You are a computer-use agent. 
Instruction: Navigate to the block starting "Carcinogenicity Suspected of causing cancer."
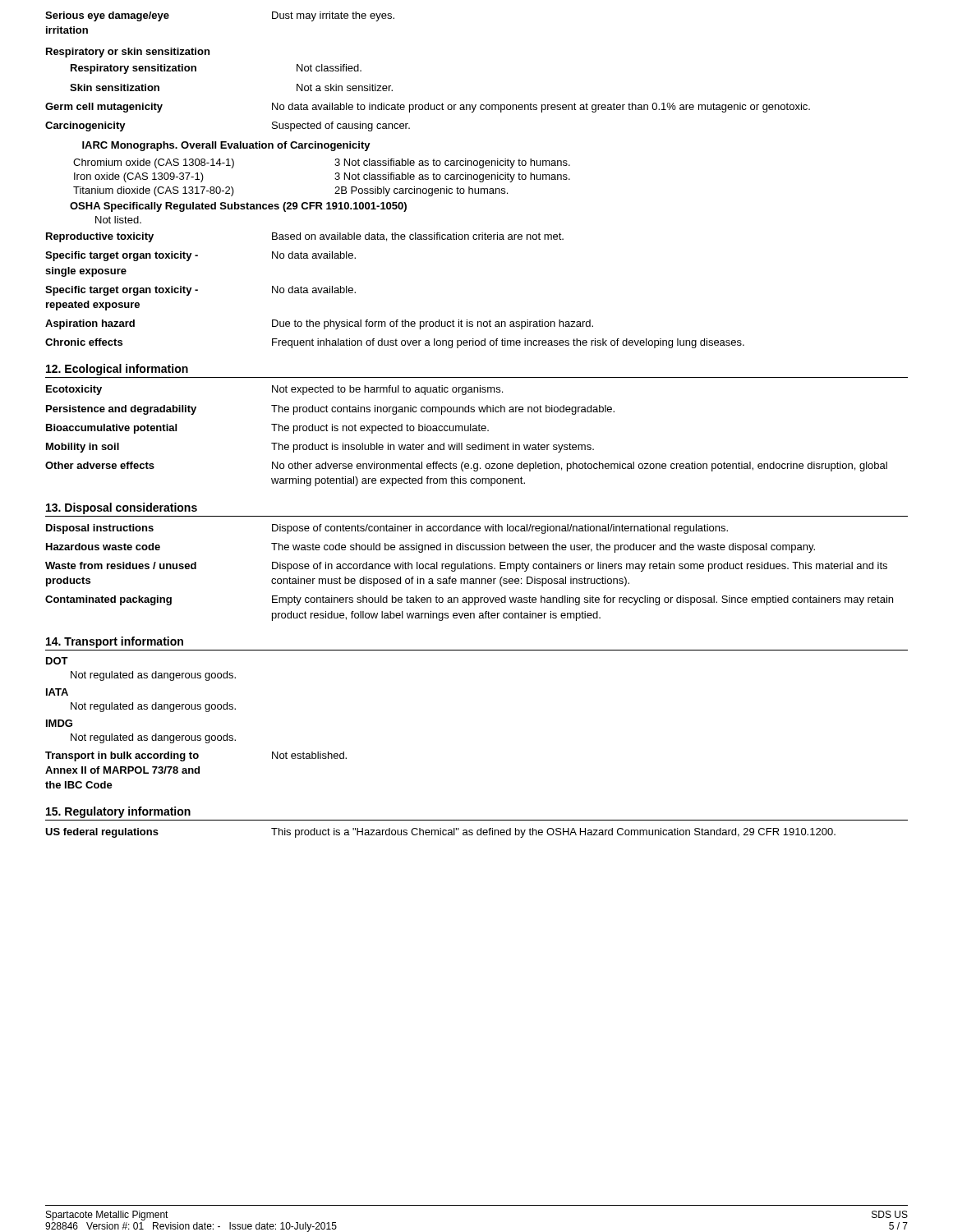[82, 128]
